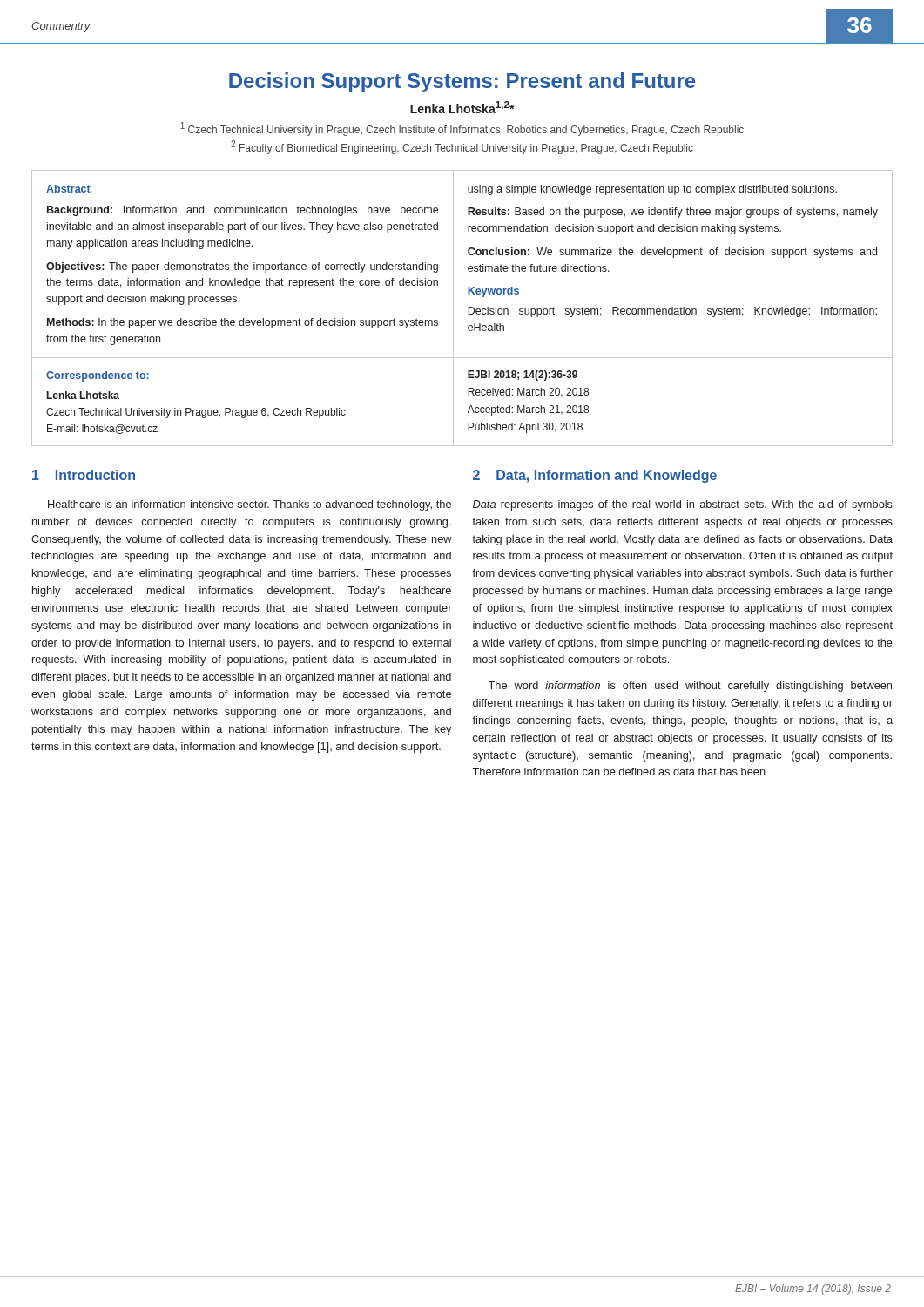924x1307 pixels.
Task: Select the text block that reads "Decision support system; Recommendation system; Knowledge;"
Action: [x=673, y=319]
